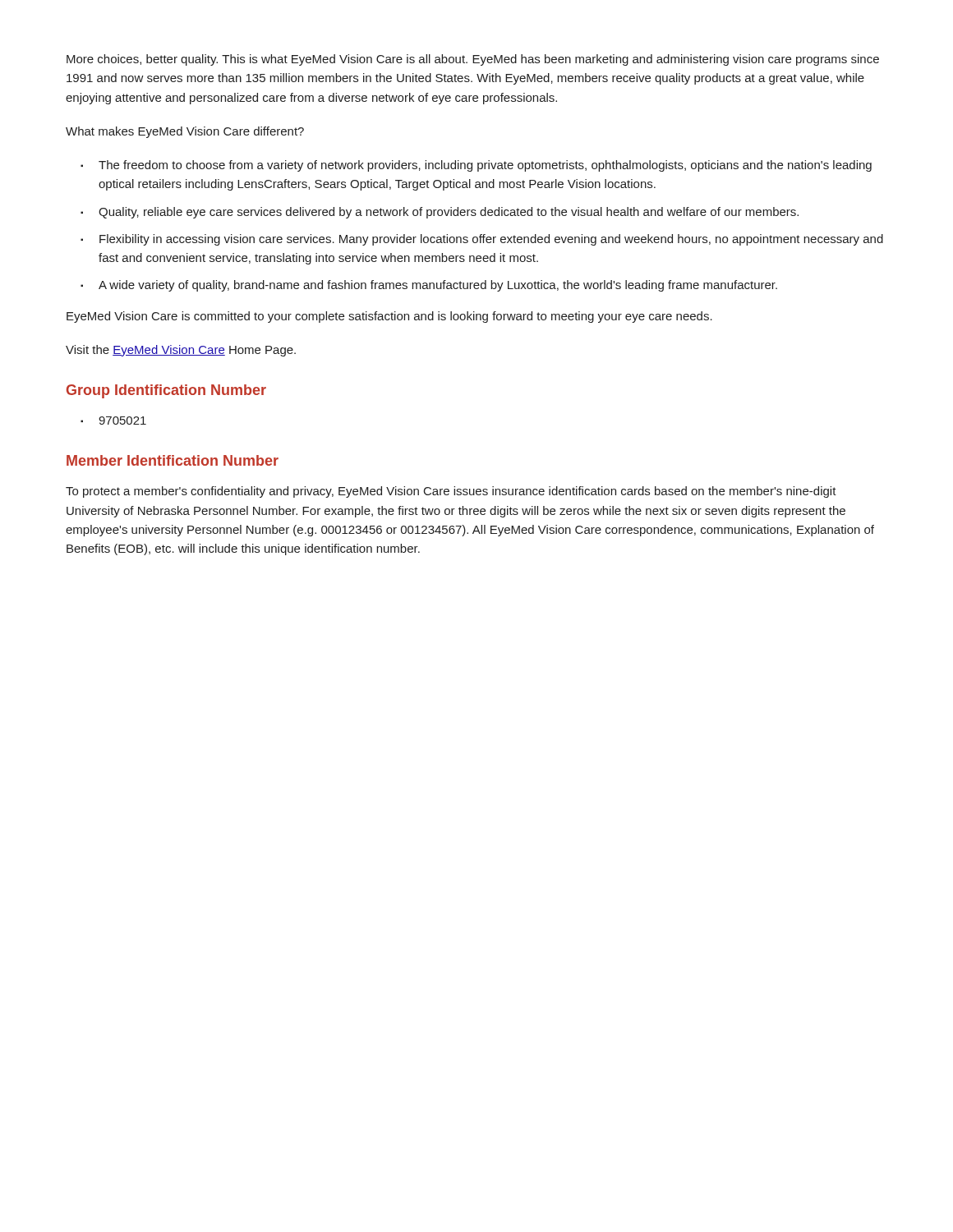Locate the section header that reads "Member Identification Number"

point(172,461)
